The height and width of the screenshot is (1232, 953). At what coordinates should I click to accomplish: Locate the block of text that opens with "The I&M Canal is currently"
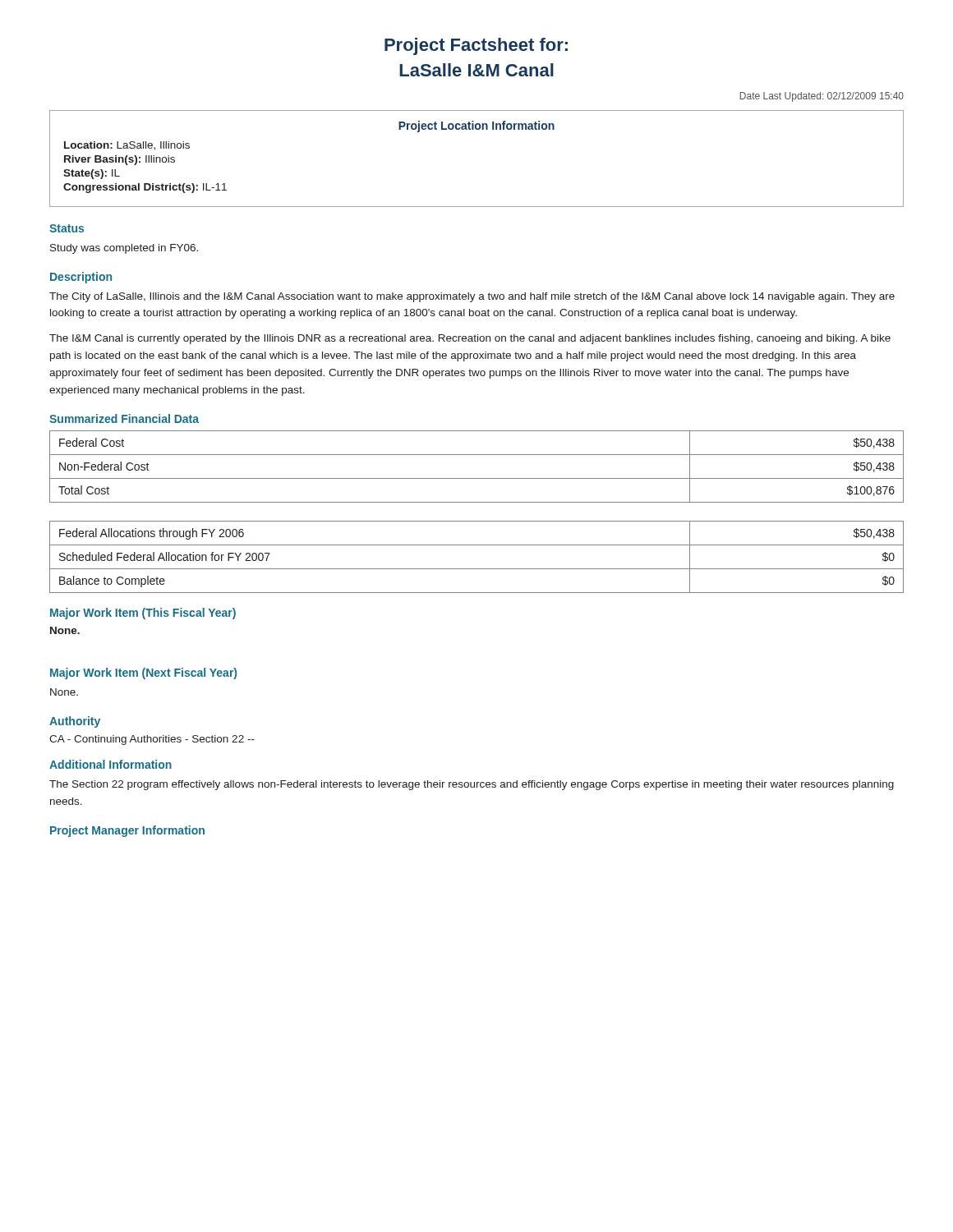pos(470,364)
